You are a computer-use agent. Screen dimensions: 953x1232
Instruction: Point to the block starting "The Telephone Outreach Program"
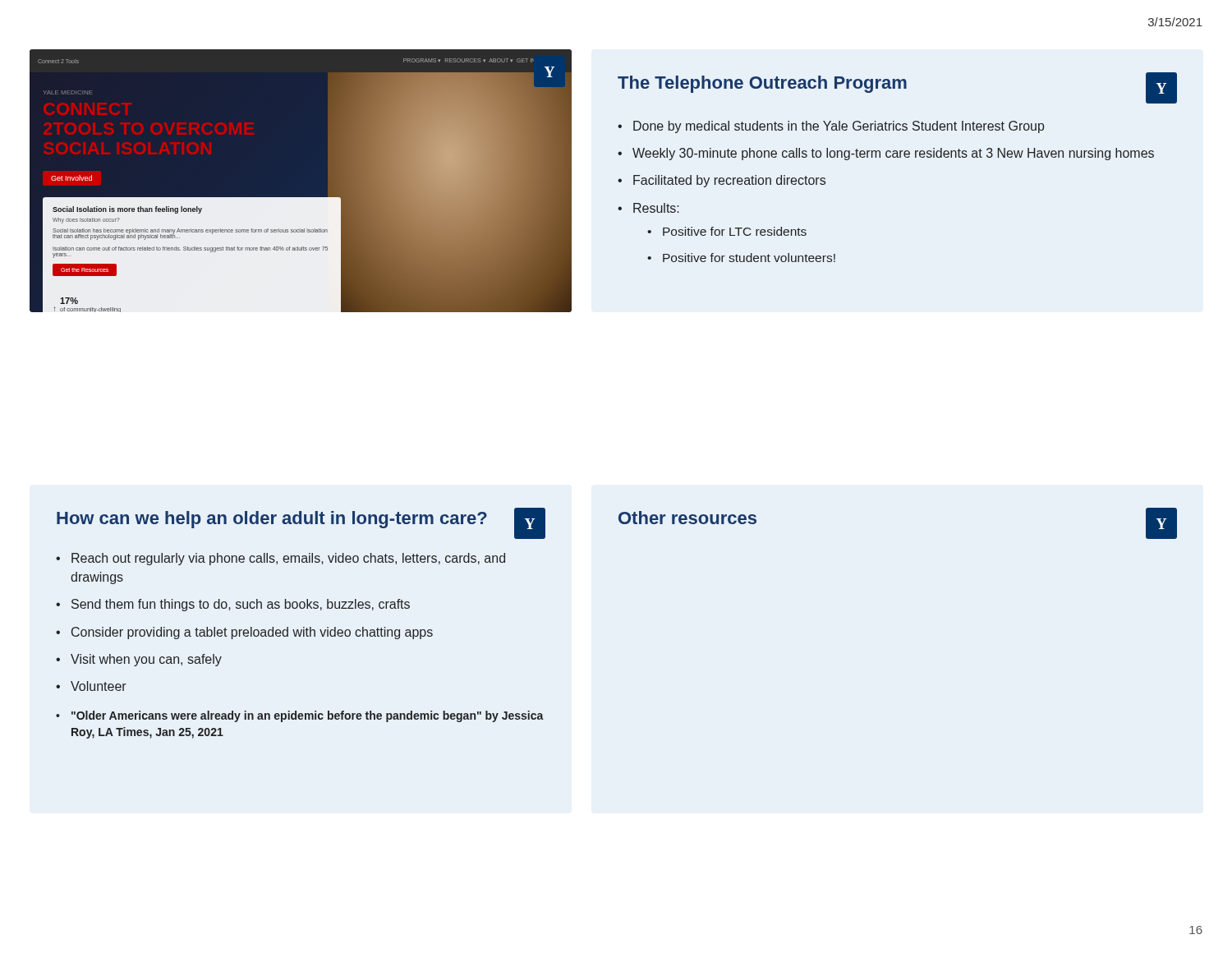tap(897, 88)
